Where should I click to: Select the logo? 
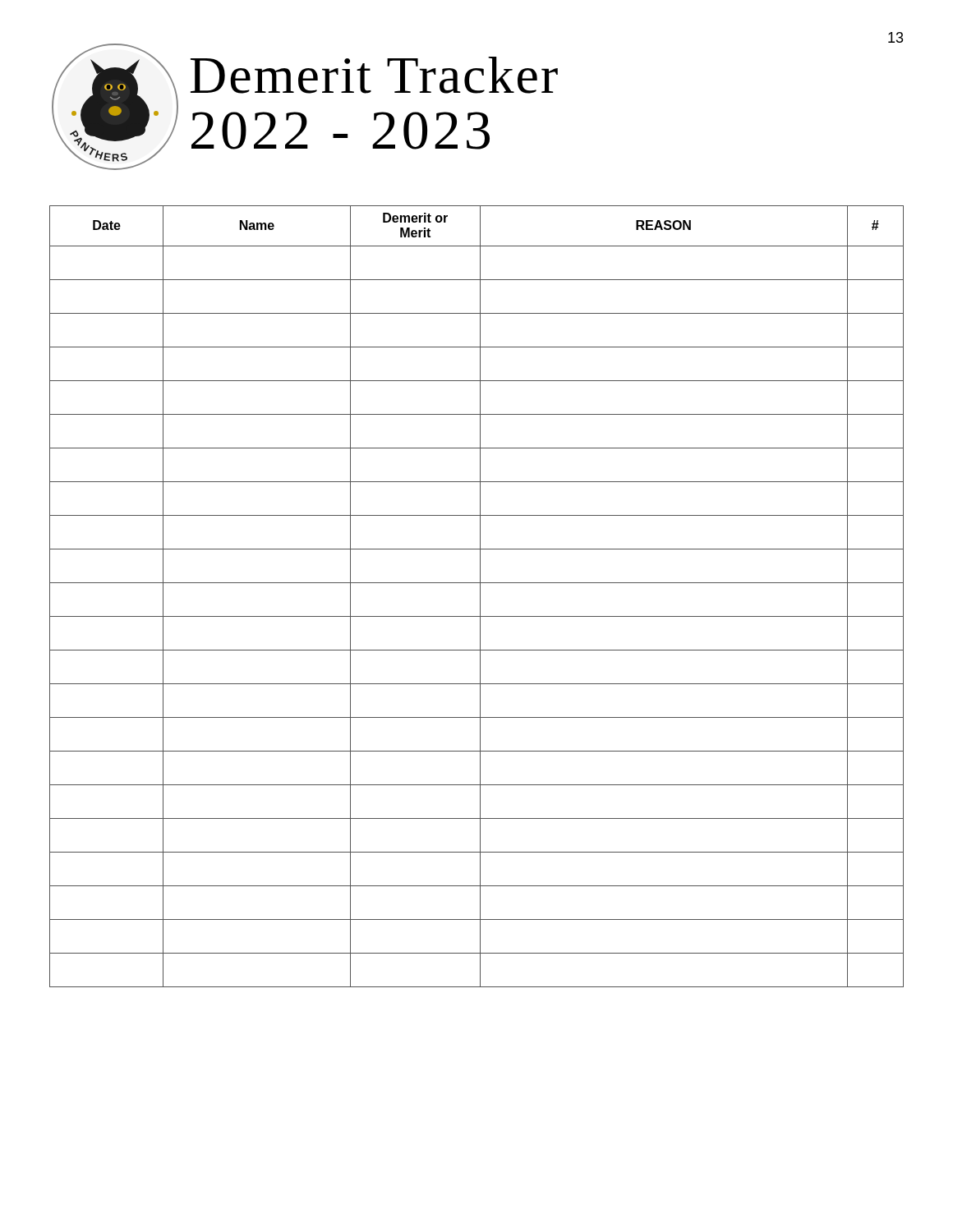pos(115,107)
